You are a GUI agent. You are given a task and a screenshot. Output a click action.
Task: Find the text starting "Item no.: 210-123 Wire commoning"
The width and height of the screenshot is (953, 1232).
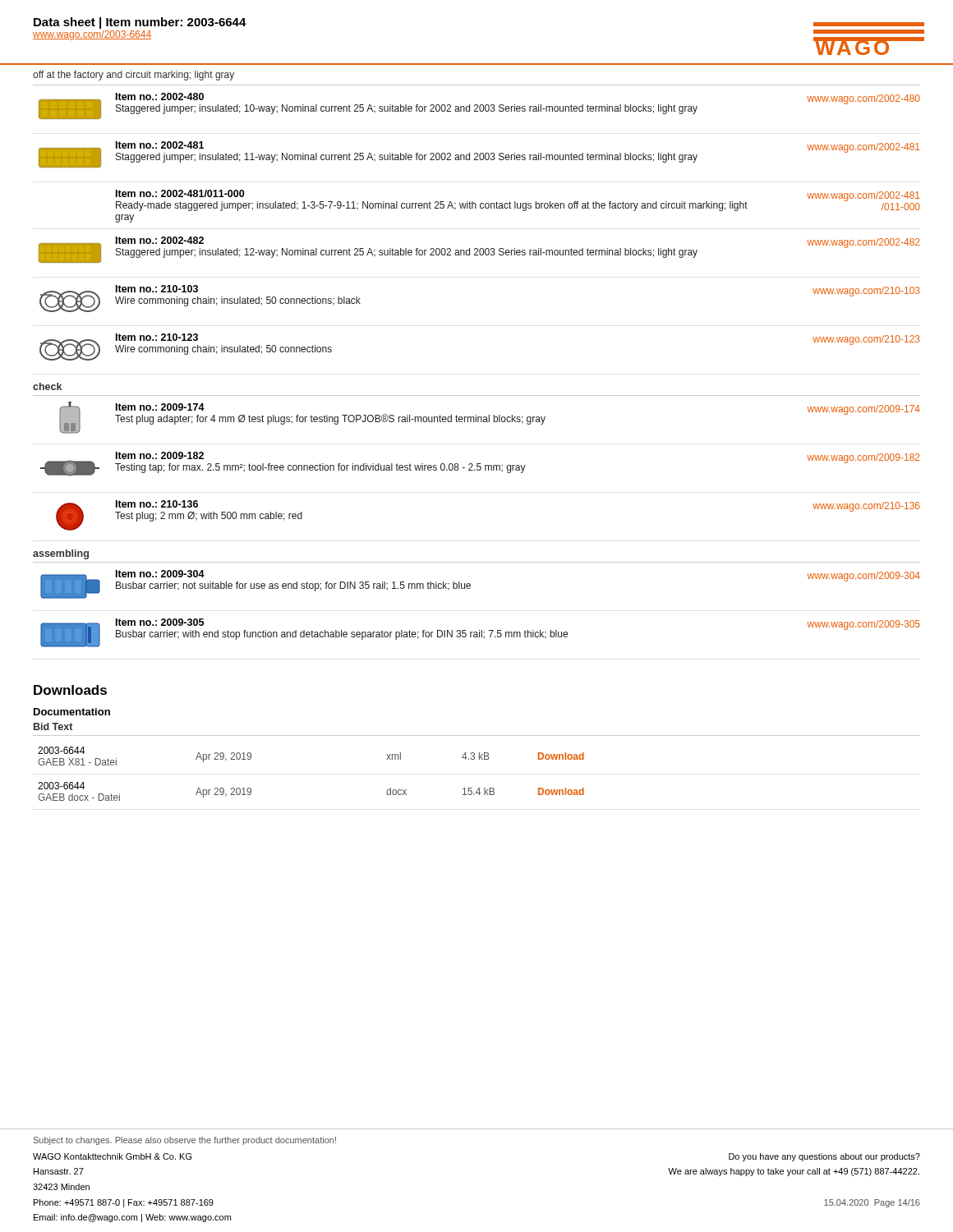pyautogui.click(x=188, y=347)
